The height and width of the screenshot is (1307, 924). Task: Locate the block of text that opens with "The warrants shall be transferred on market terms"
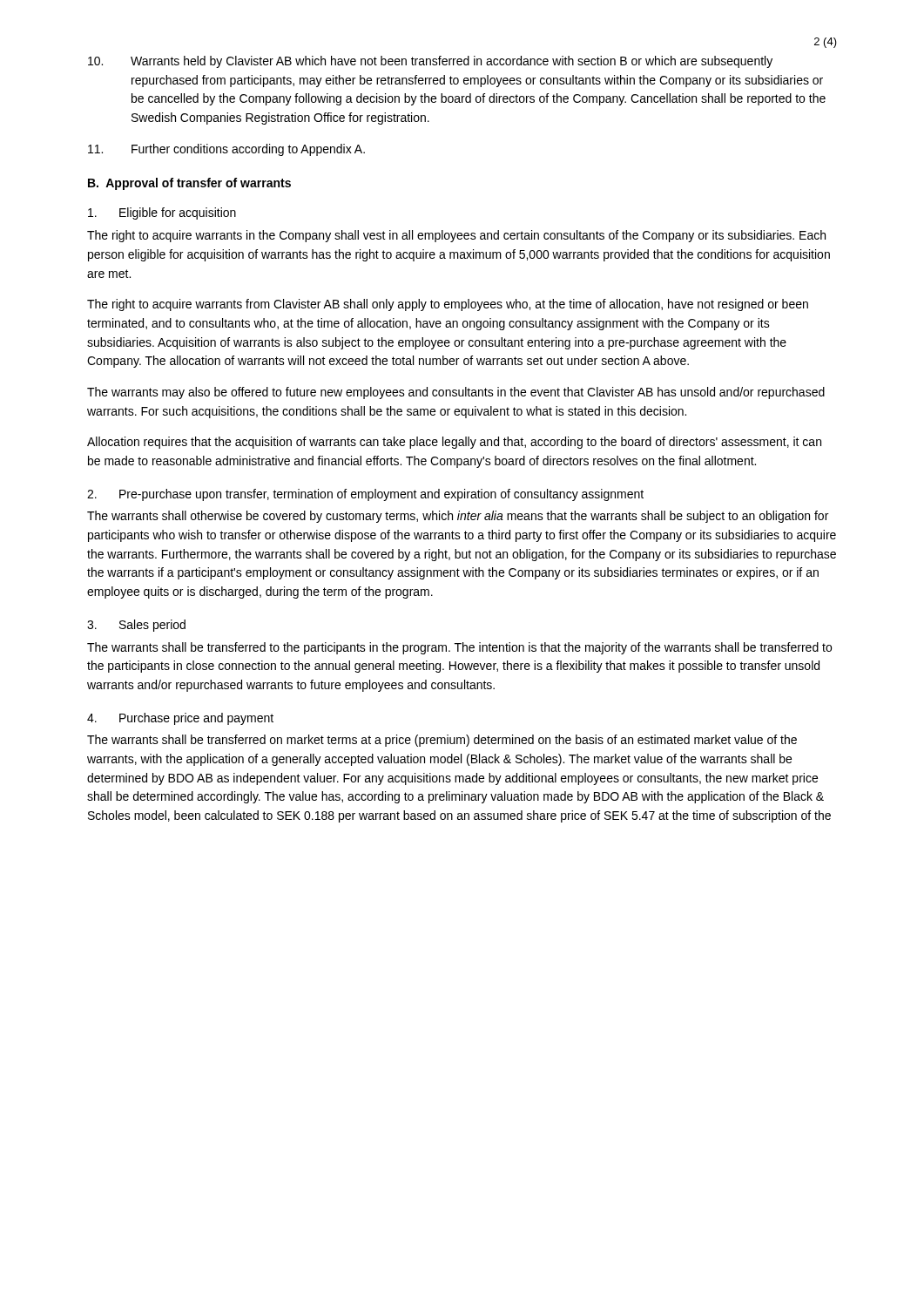click(x=459, y=778)
